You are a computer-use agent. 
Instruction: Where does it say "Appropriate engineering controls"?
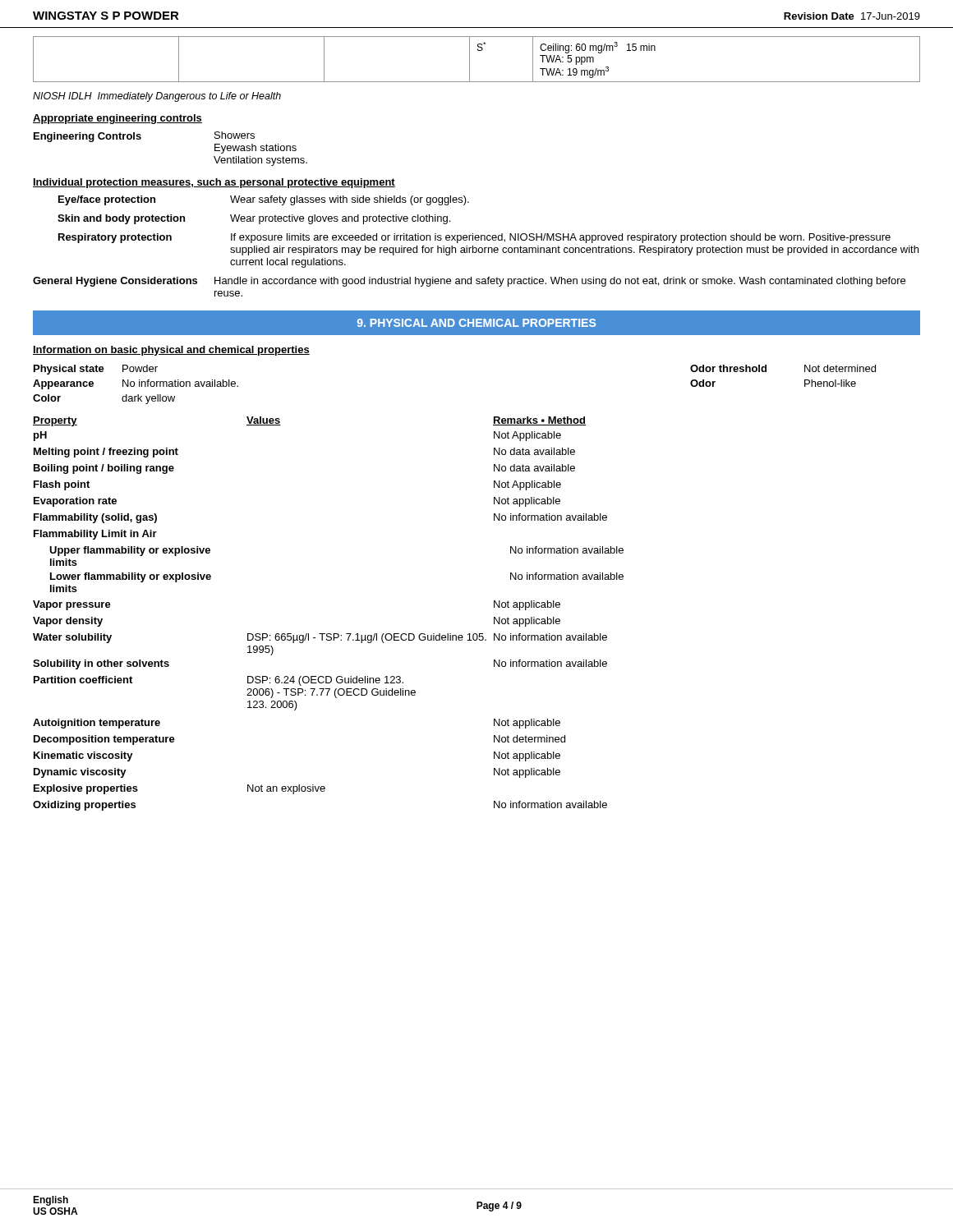(117, 118)
